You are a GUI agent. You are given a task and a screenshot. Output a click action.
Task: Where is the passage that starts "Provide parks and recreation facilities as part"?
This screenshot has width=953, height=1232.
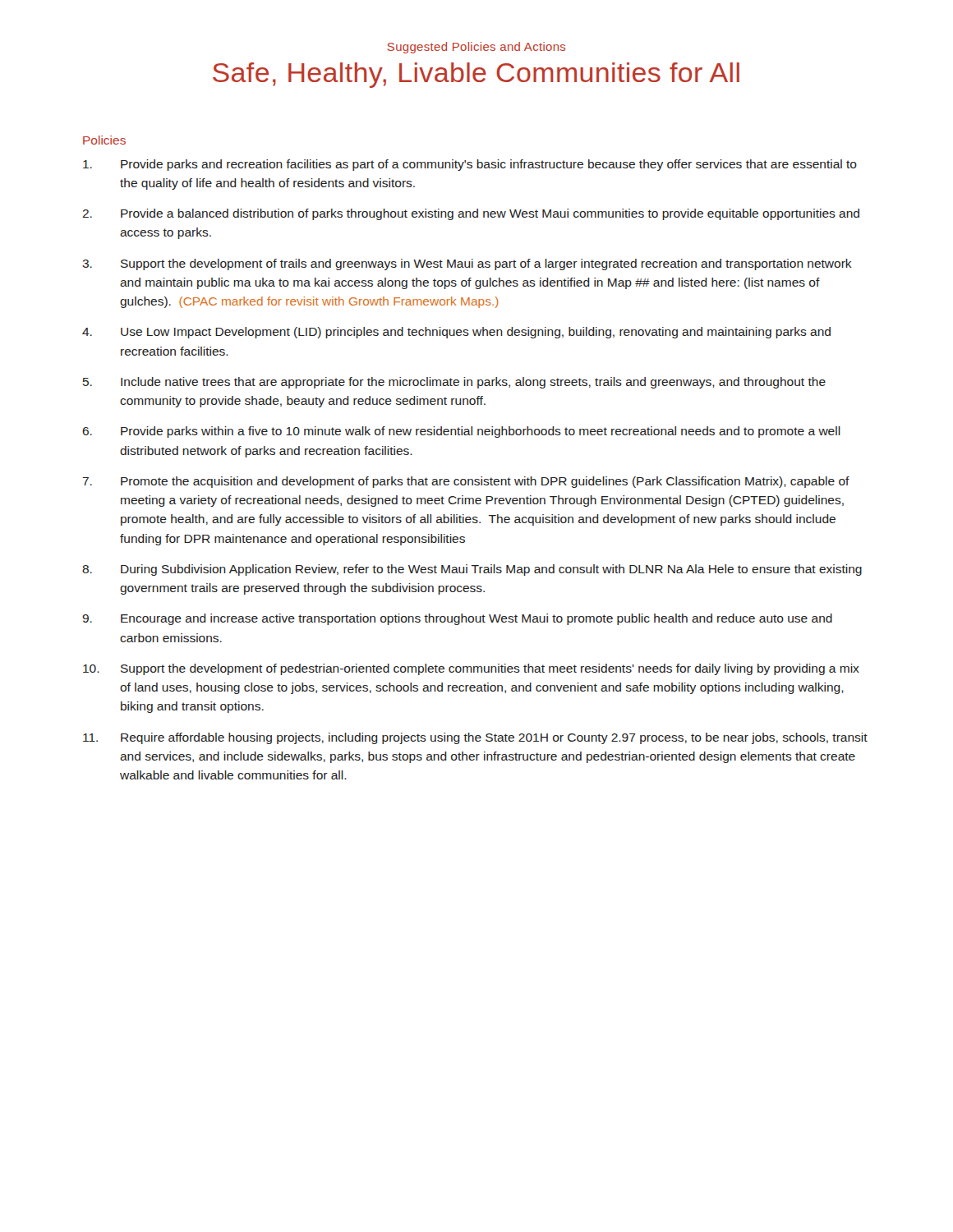476,173
